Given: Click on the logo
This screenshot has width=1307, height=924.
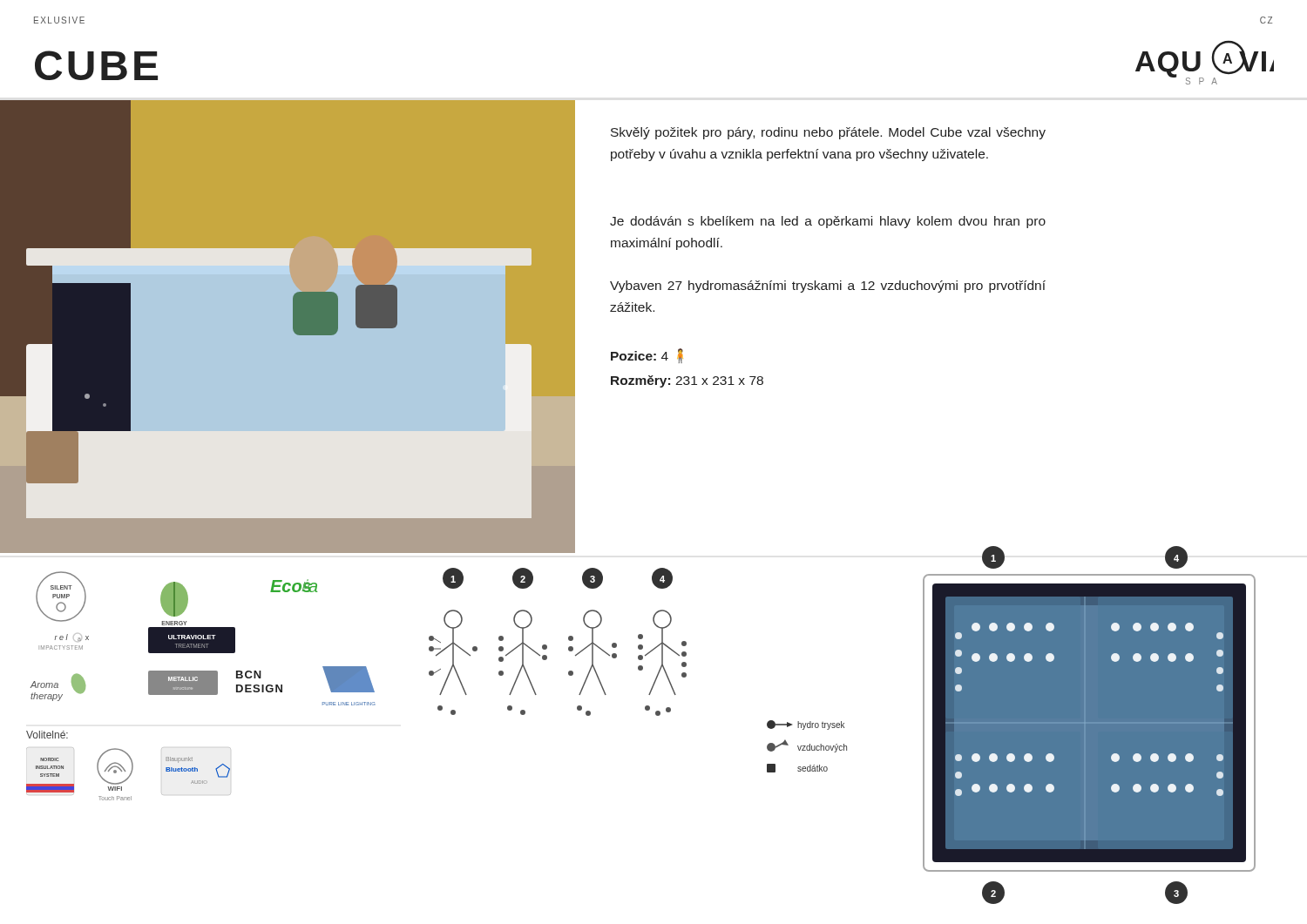Looking at the screenshot, I should (1204, 66).
